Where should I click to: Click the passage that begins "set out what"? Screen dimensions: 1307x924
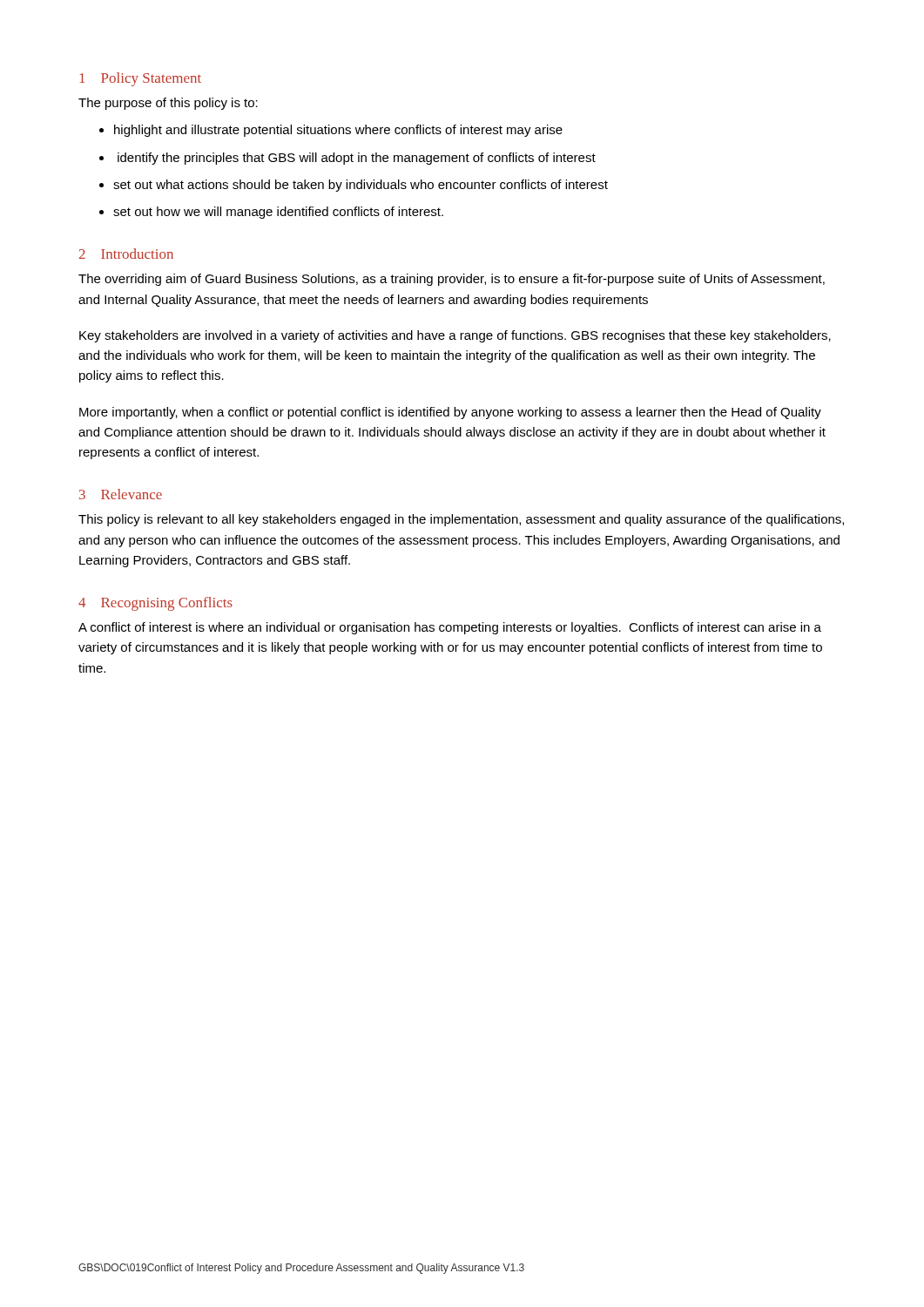click(360, 184)
